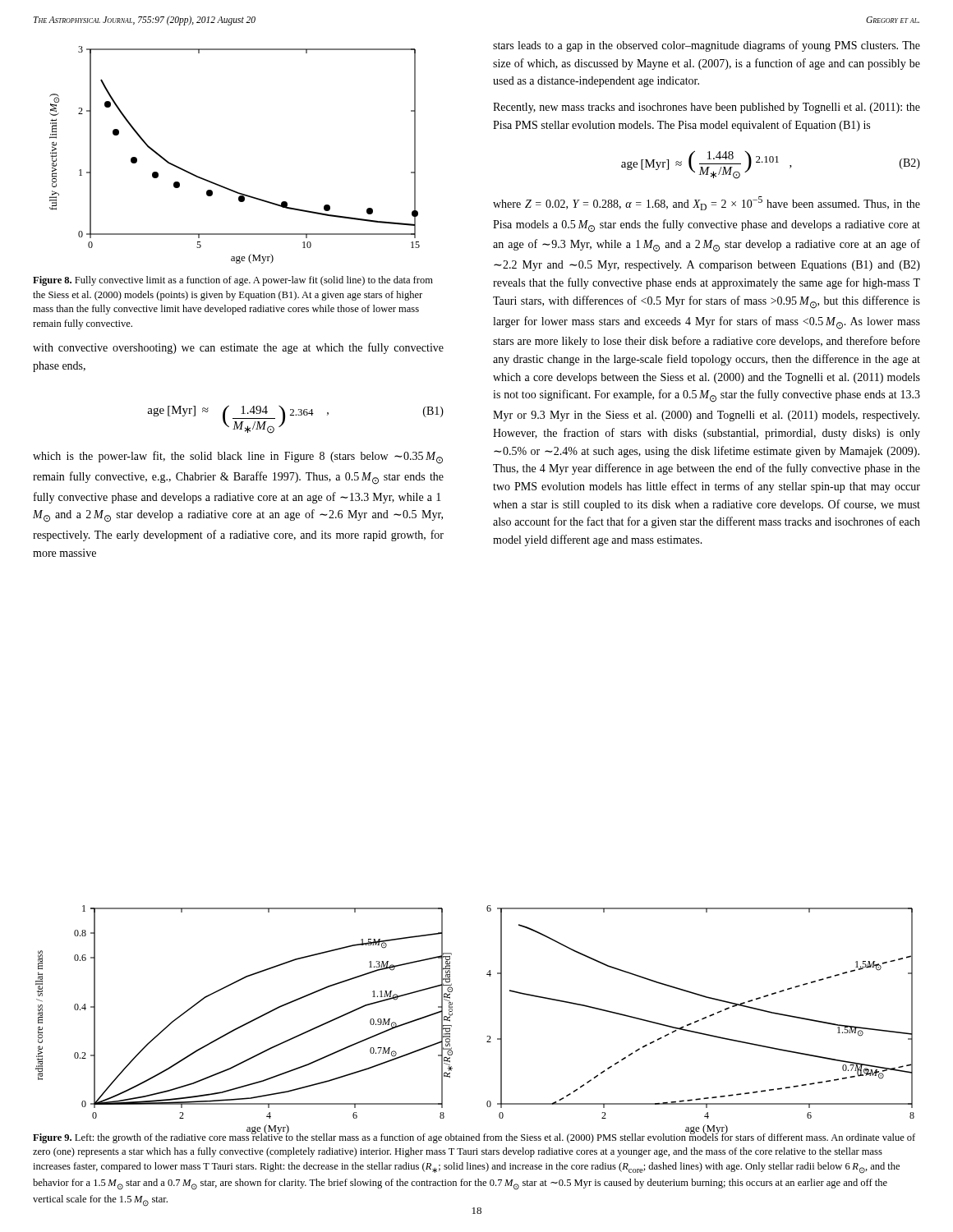Point to the element starting "which is the power-law fit,"
953x1232 pixels.
coord(238,505)
